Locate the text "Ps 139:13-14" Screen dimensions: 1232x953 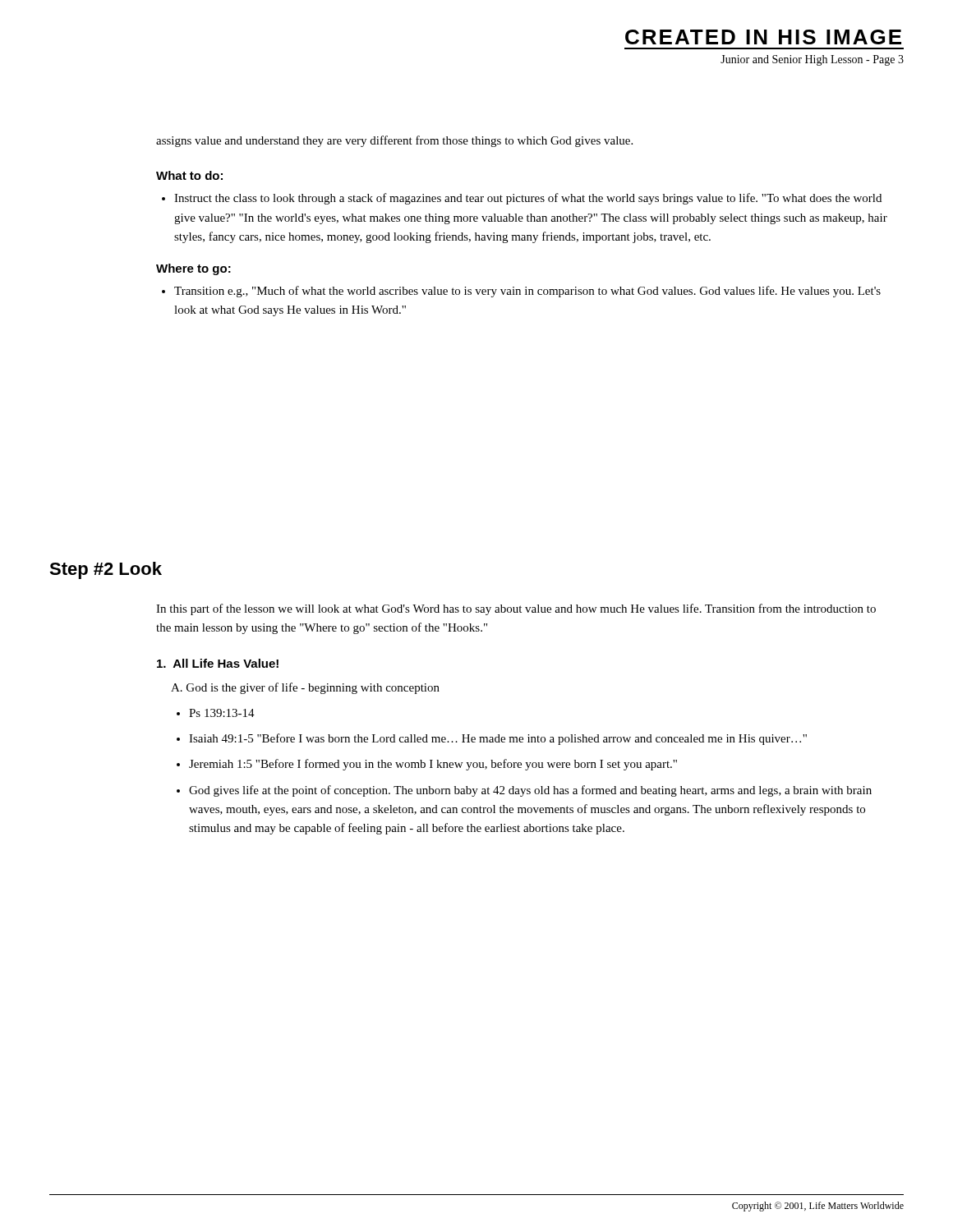(222, 713)
